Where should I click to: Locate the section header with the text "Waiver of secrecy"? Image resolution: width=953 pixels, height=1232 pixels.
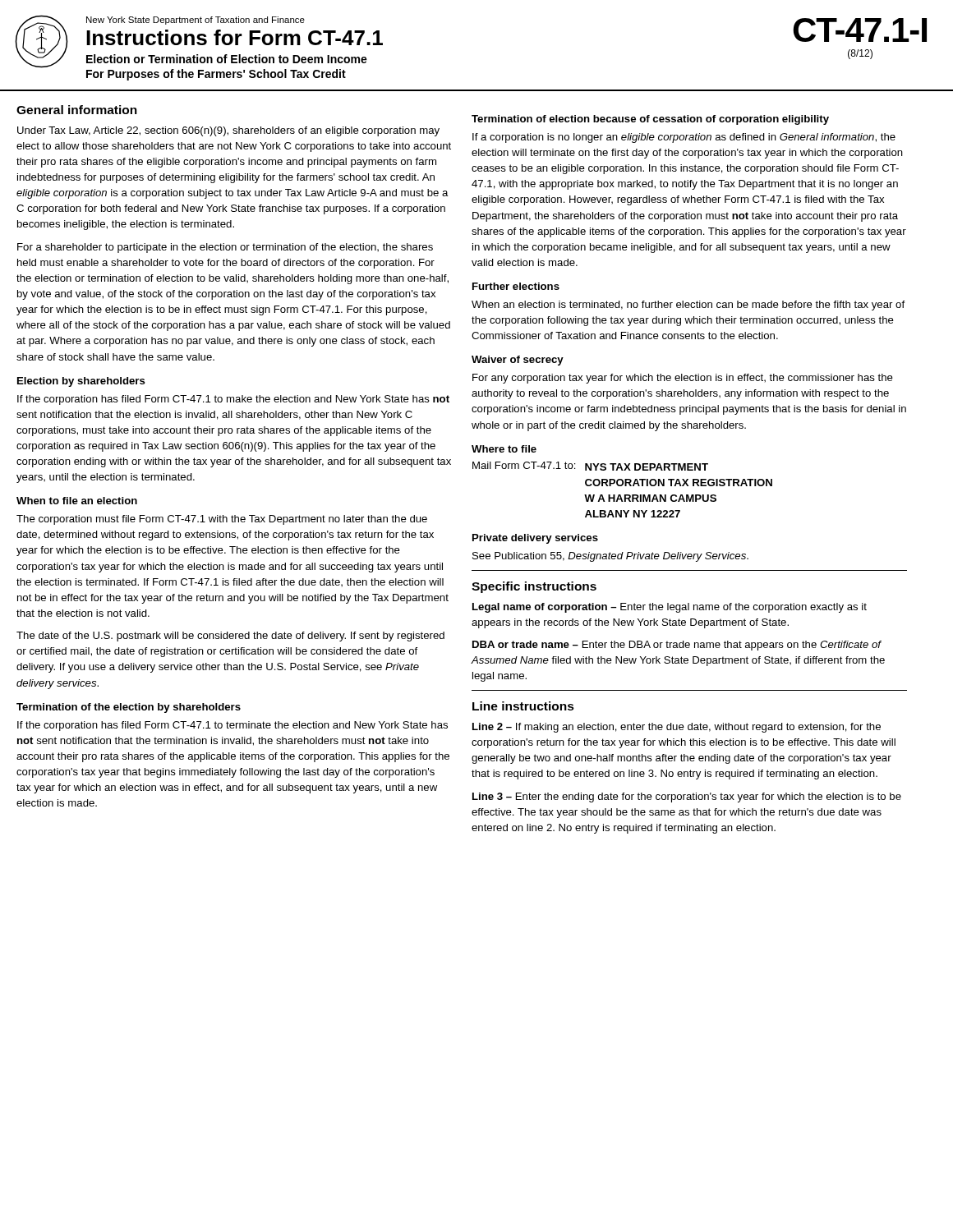pos(518,361)
